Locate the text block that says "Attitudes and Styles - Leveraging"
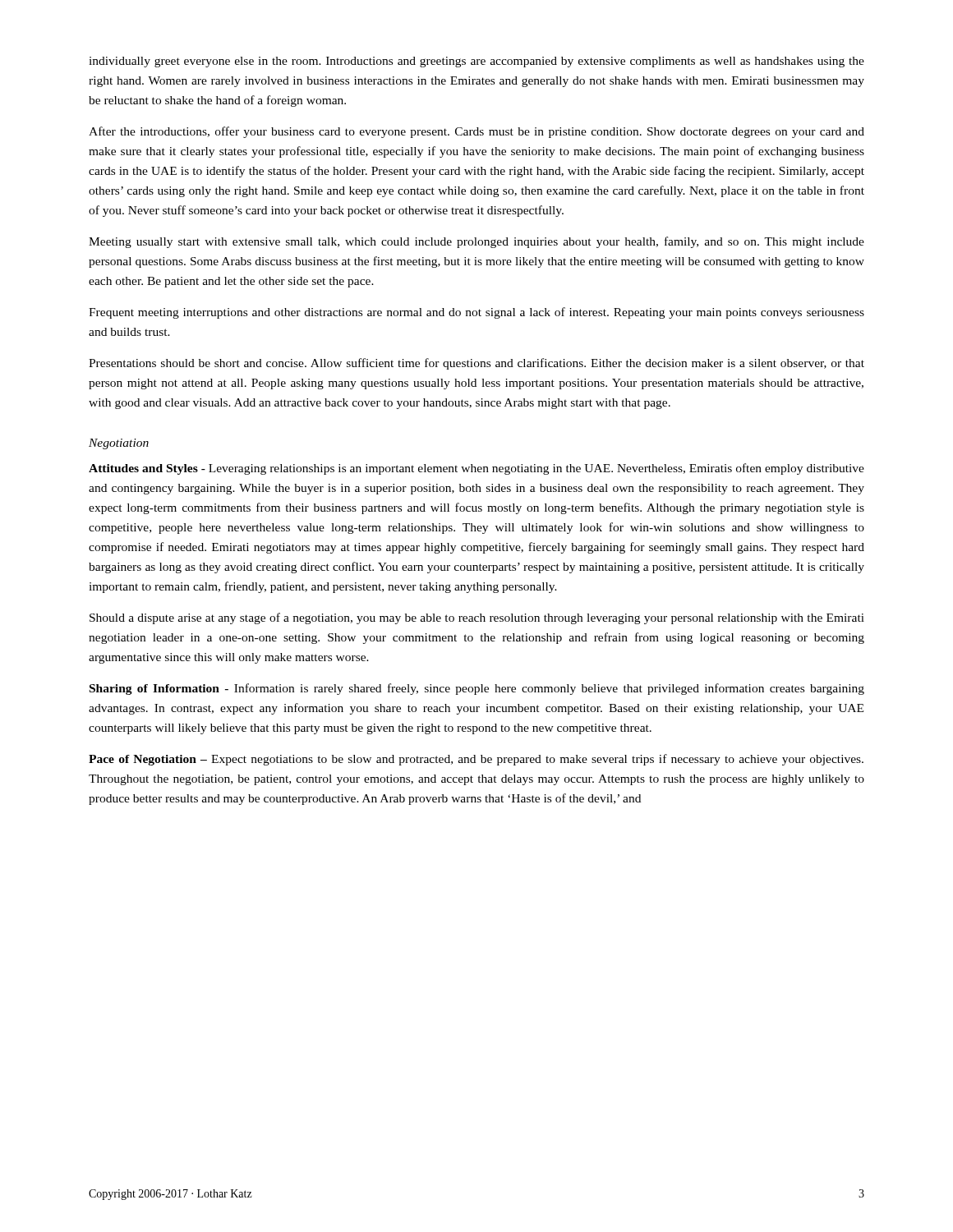 point(476,527)
